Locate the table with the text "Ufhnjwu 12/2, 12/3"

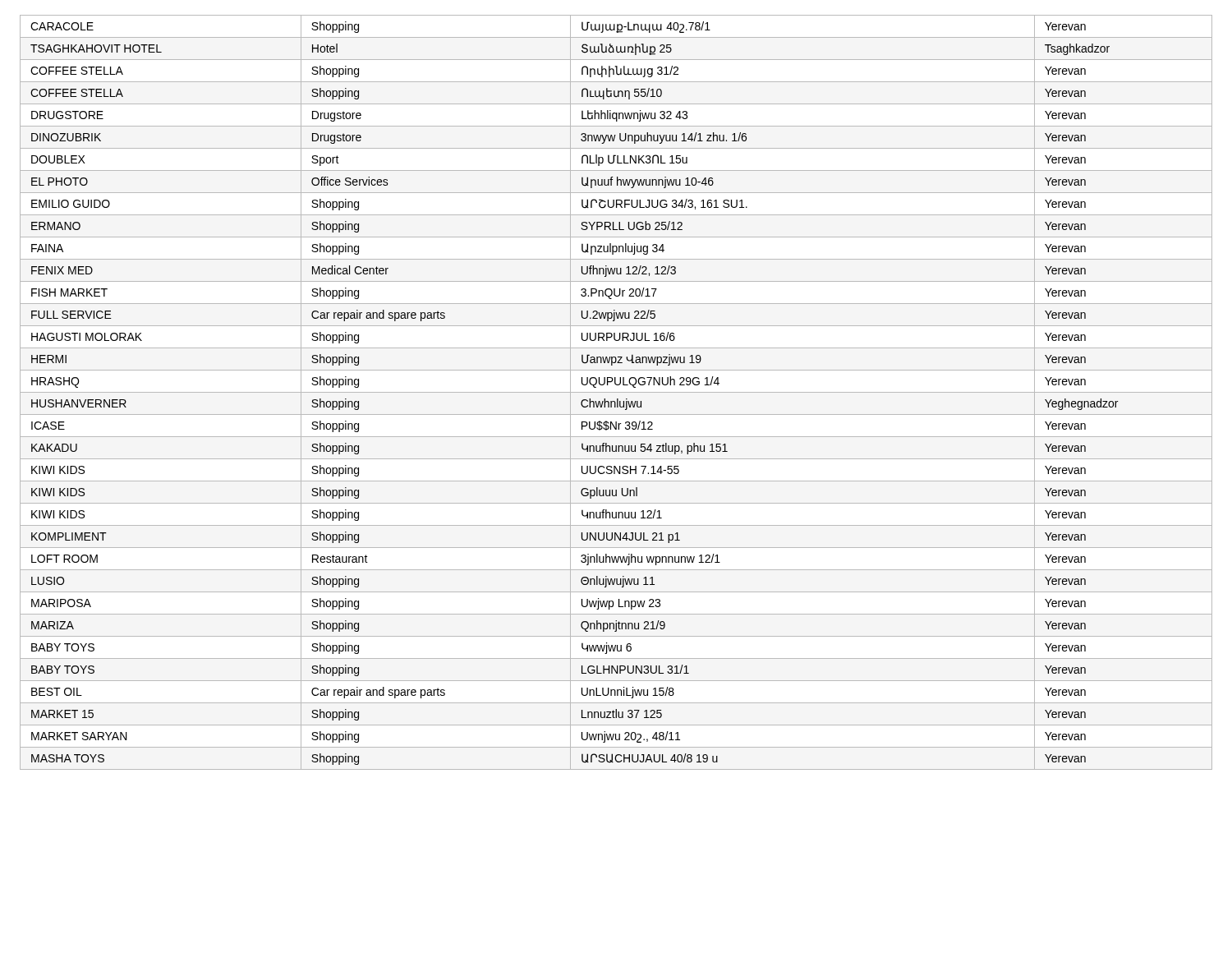point(616,392)
